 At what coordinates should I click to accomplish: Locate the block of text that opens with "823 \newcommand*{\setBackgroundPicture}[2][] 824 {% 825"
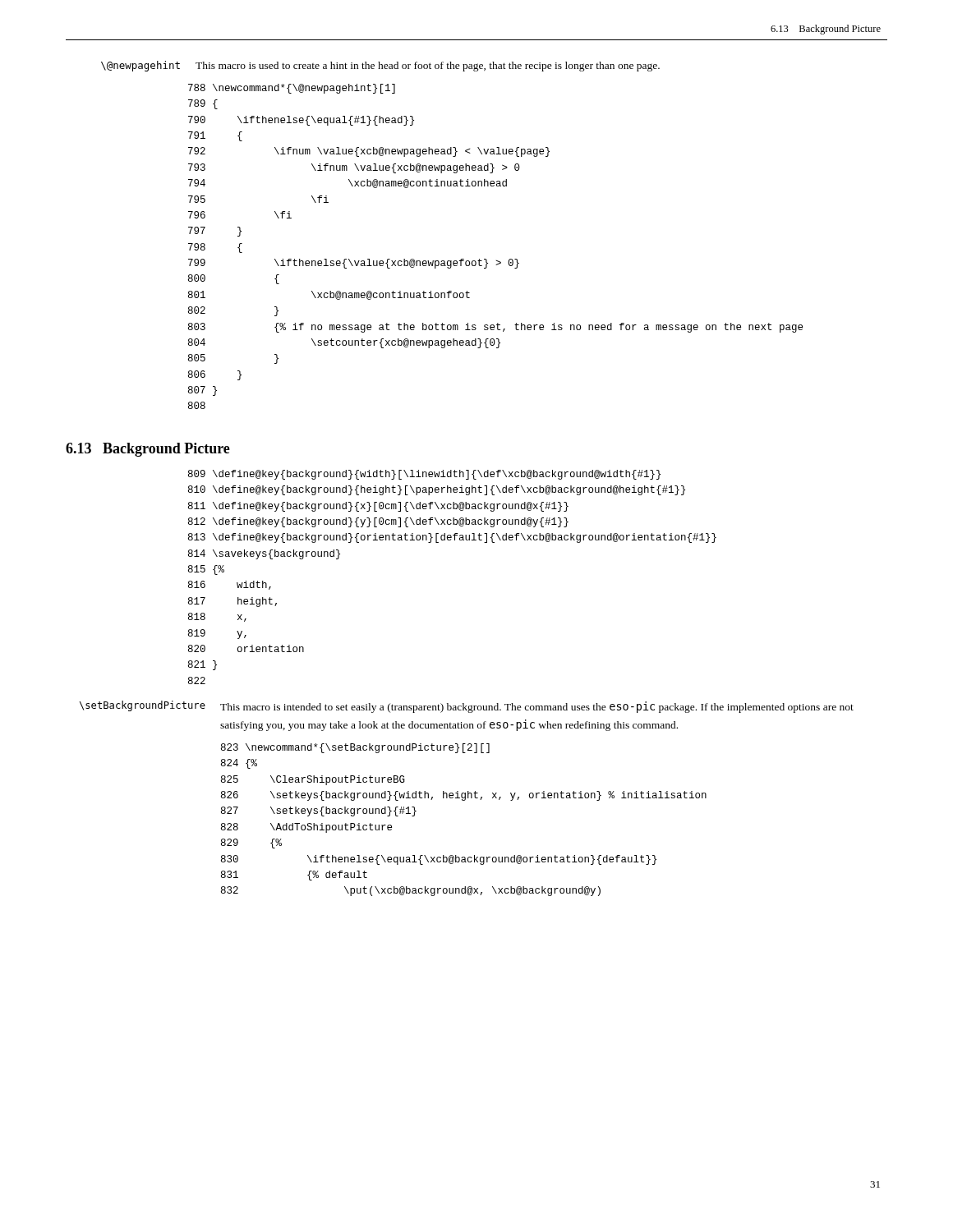pyautogui.click(x=355, y=748)
